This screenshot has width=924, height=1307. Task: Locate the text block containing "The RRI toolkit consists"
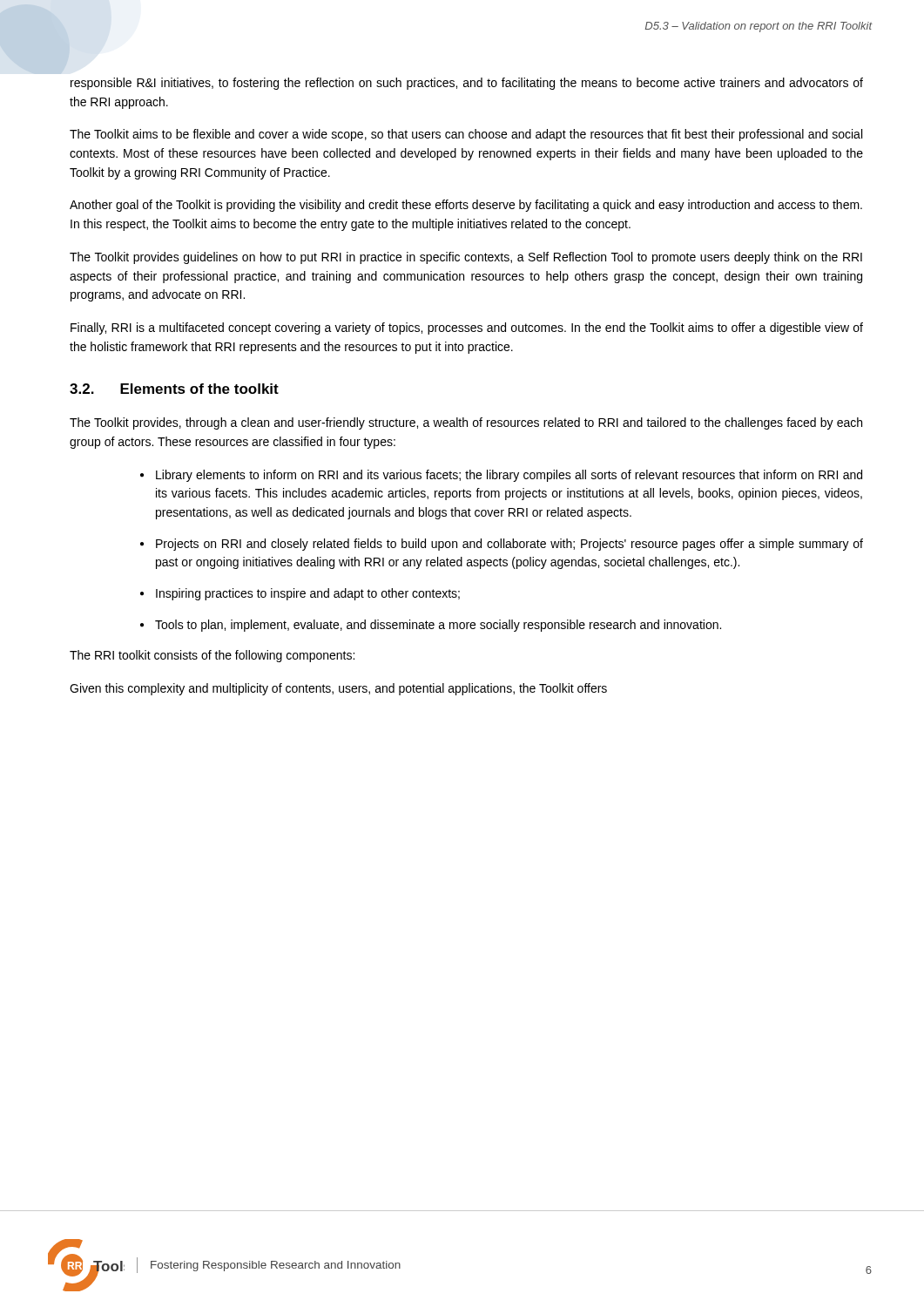(x=212, y=656)
